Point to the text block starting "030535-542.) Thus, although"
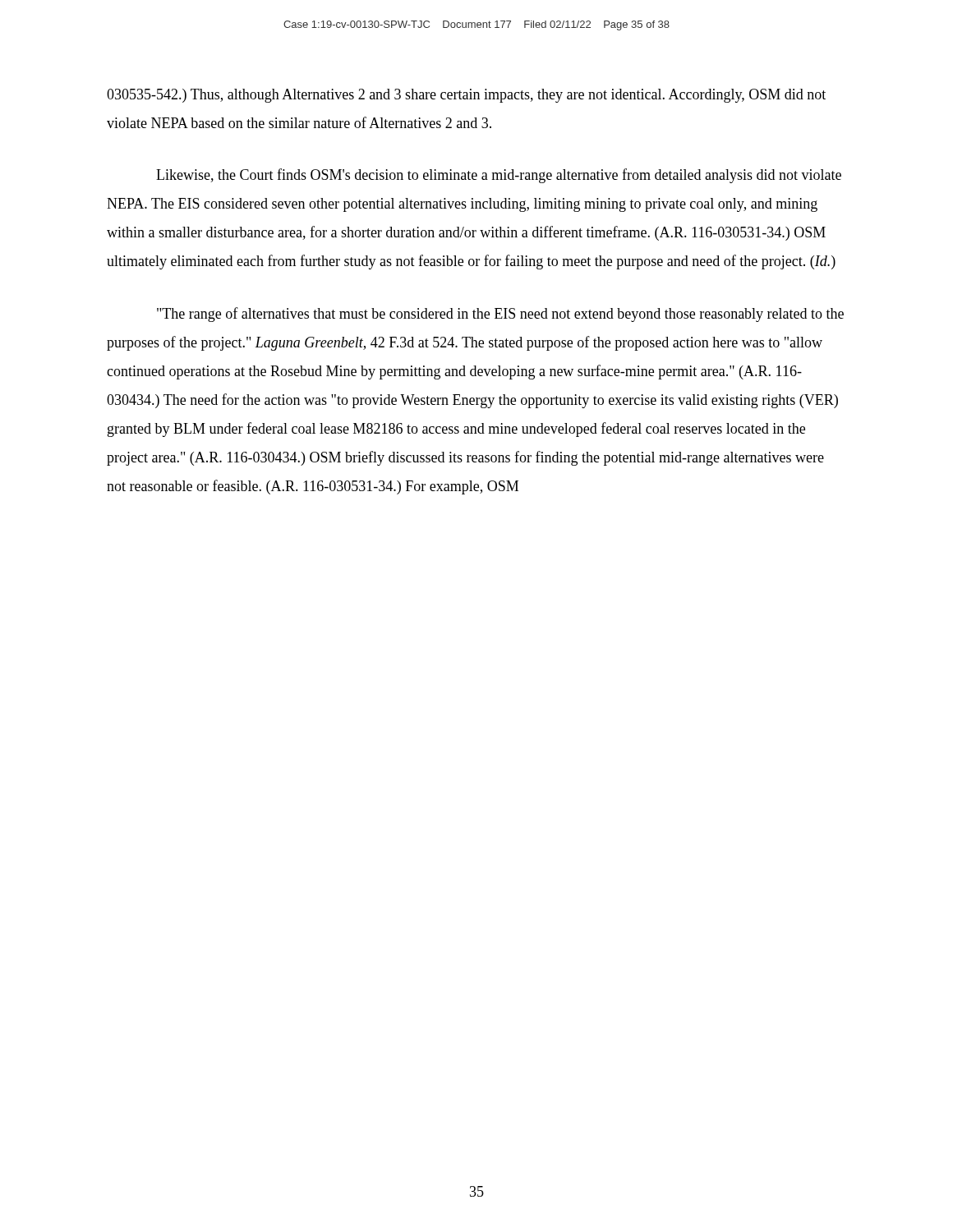 point(476,109)
